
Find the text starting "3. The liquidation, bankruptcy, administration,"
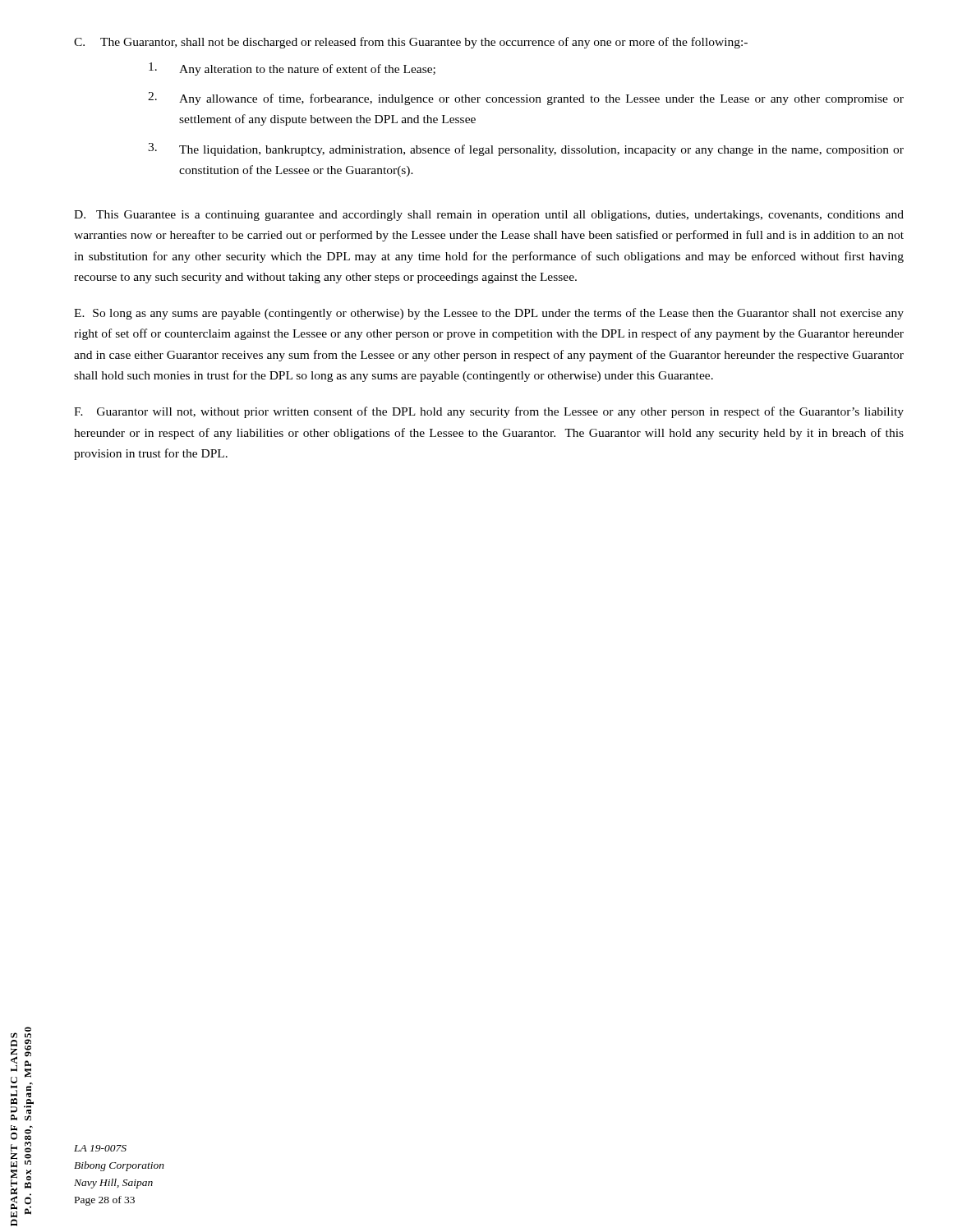click(526, 160)
